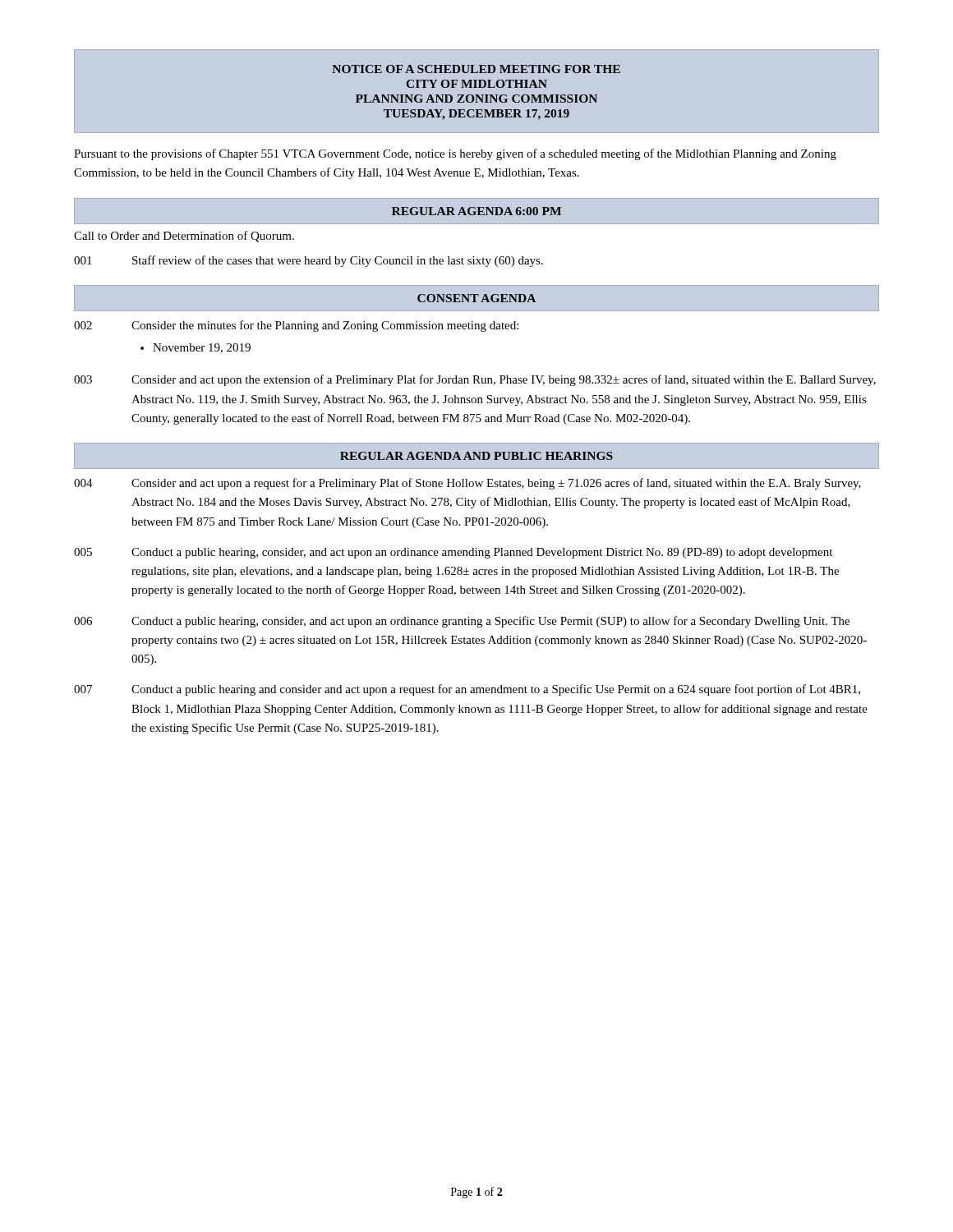This screenshot has width=953, height=1232.
Task: Locate the block starting "007 Conduct a"
Action: click(x=476, y=709)
